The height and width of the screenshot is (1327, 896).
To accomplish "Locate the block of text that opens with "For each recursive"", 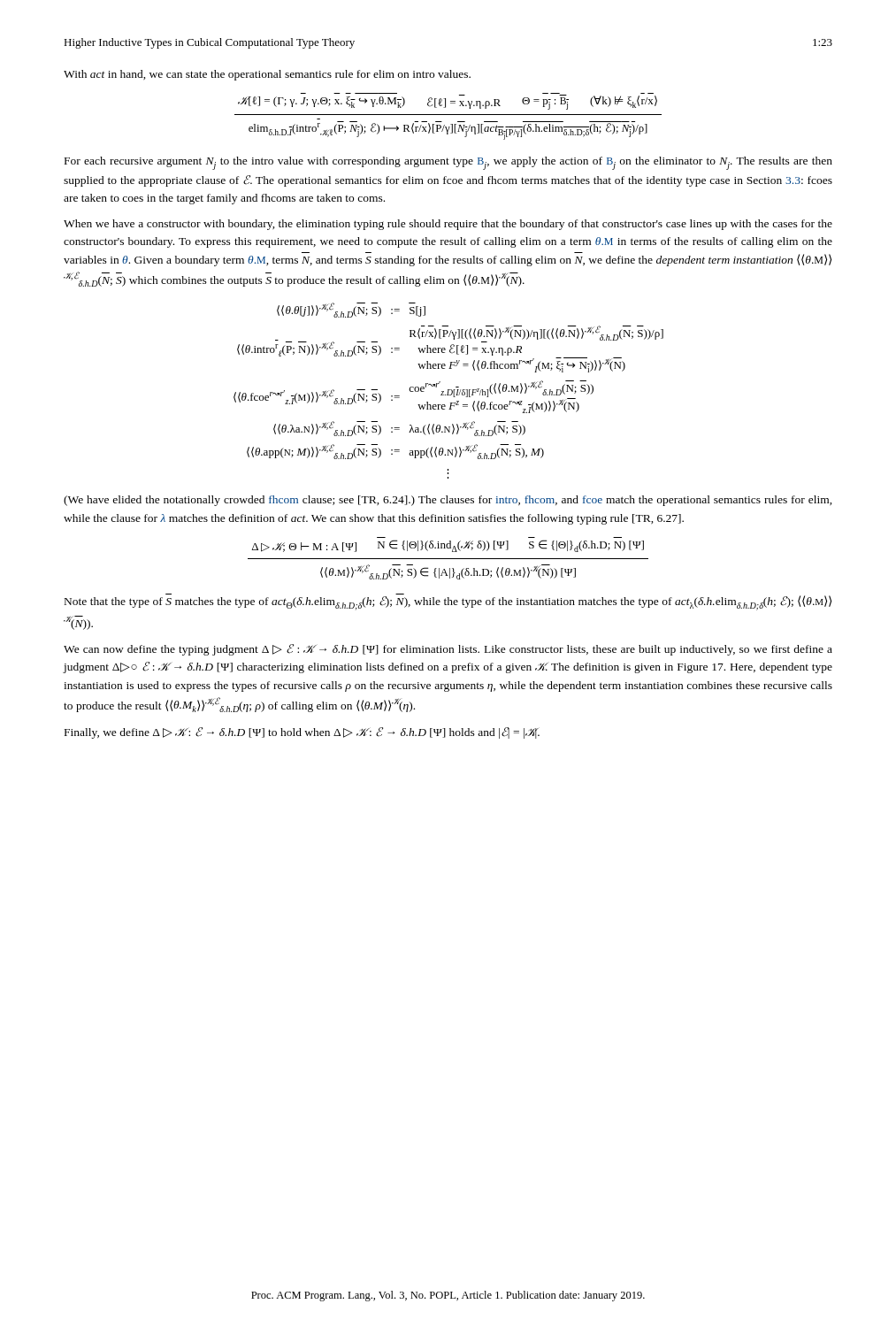I will pos(448,179).
